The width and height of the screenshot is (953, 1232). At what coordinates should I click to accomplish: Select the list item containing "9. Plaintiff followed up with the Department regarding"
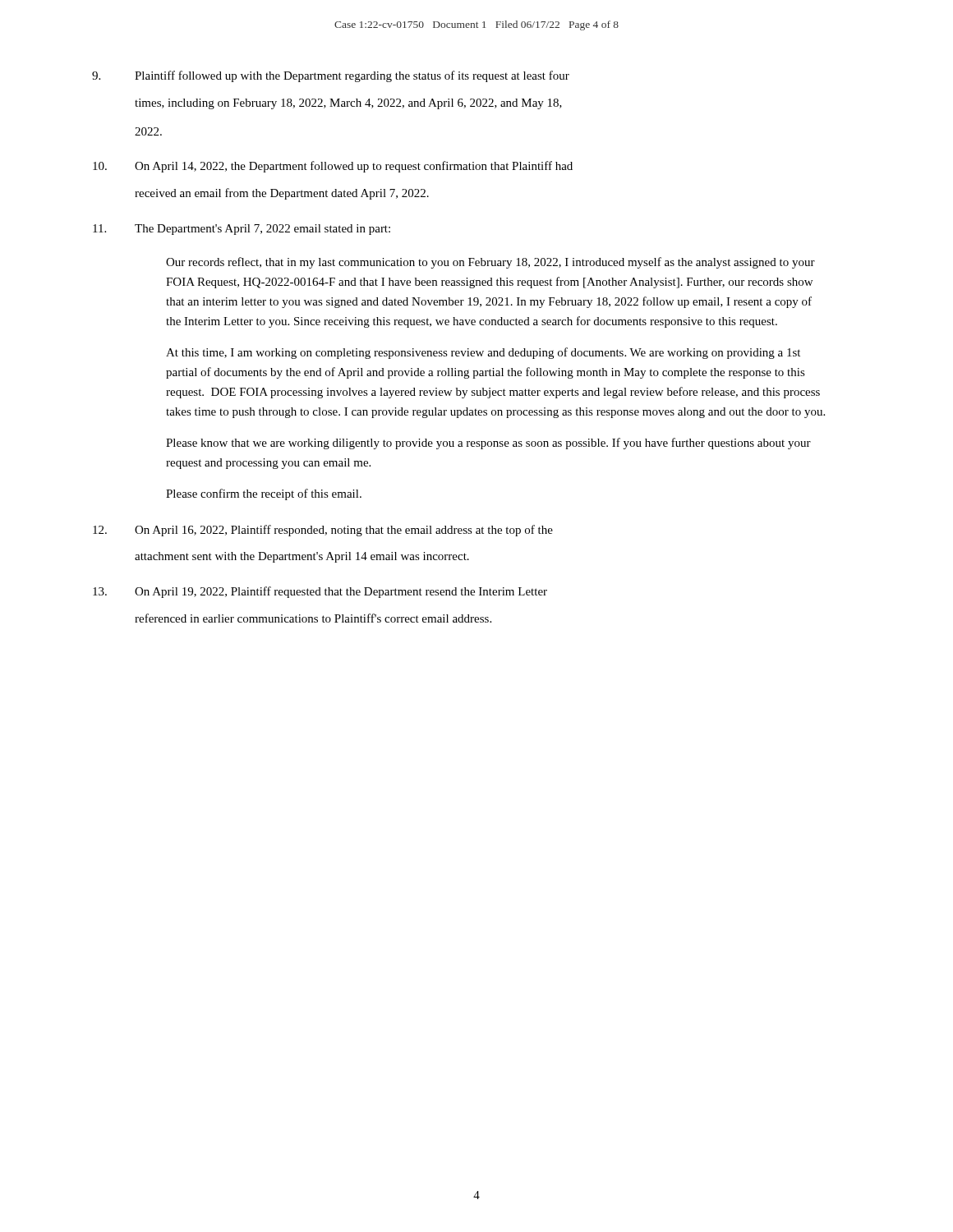(476, 104)
